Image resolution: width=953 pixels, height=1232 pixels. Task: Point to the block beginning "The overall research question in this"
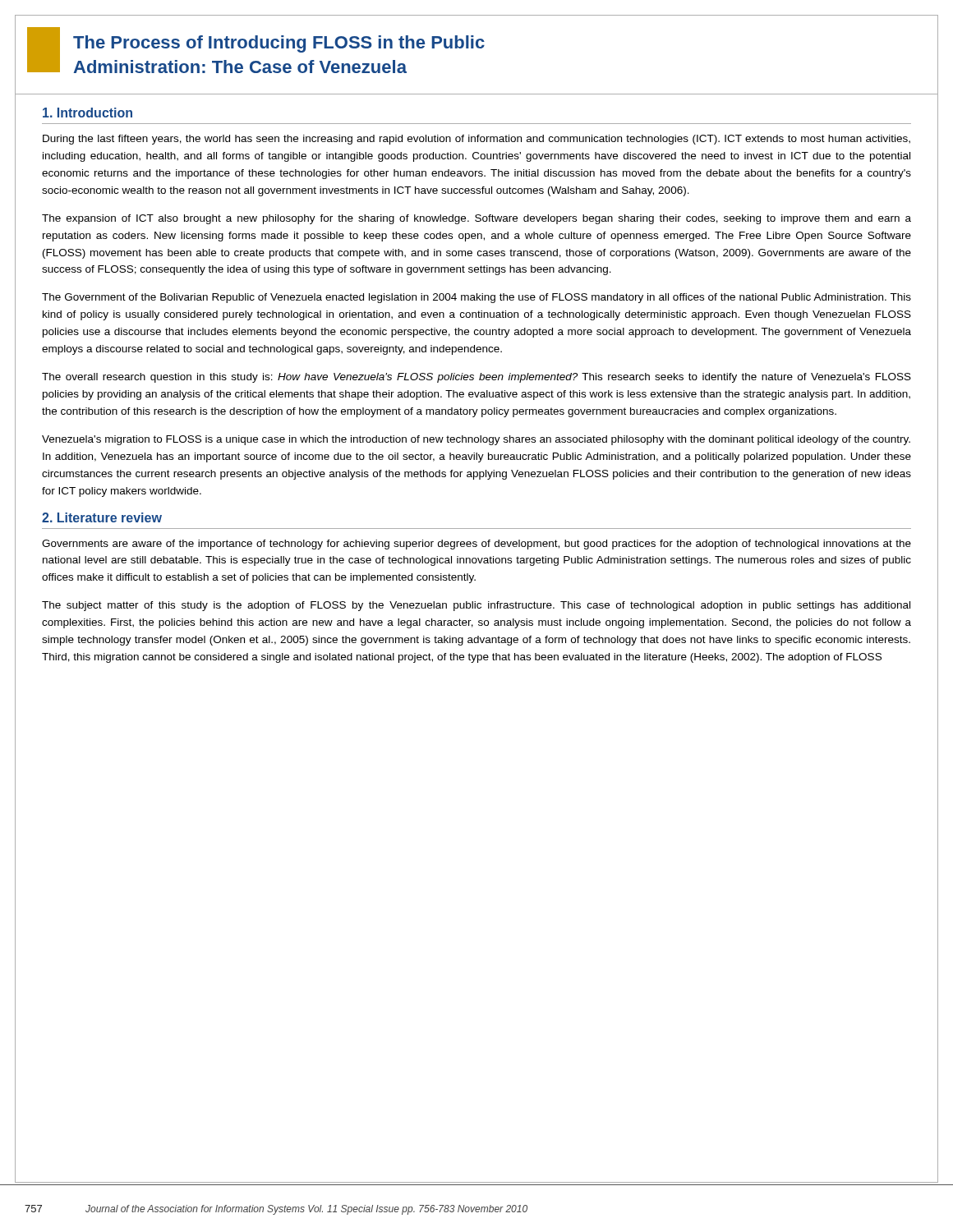476,394
